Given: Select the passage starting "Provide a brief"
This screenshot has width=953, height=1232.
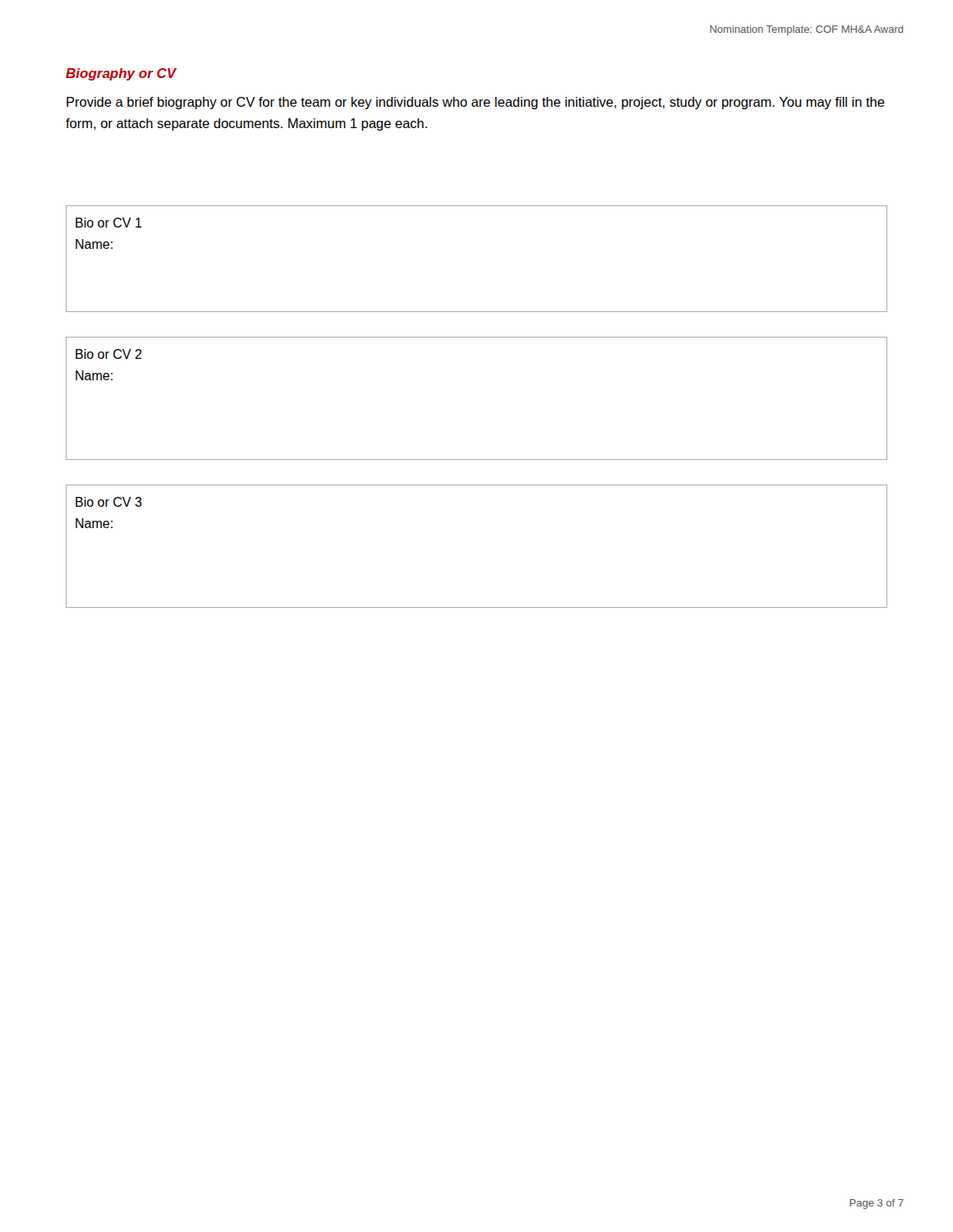Looking at the screenshot, I should 475,112.
